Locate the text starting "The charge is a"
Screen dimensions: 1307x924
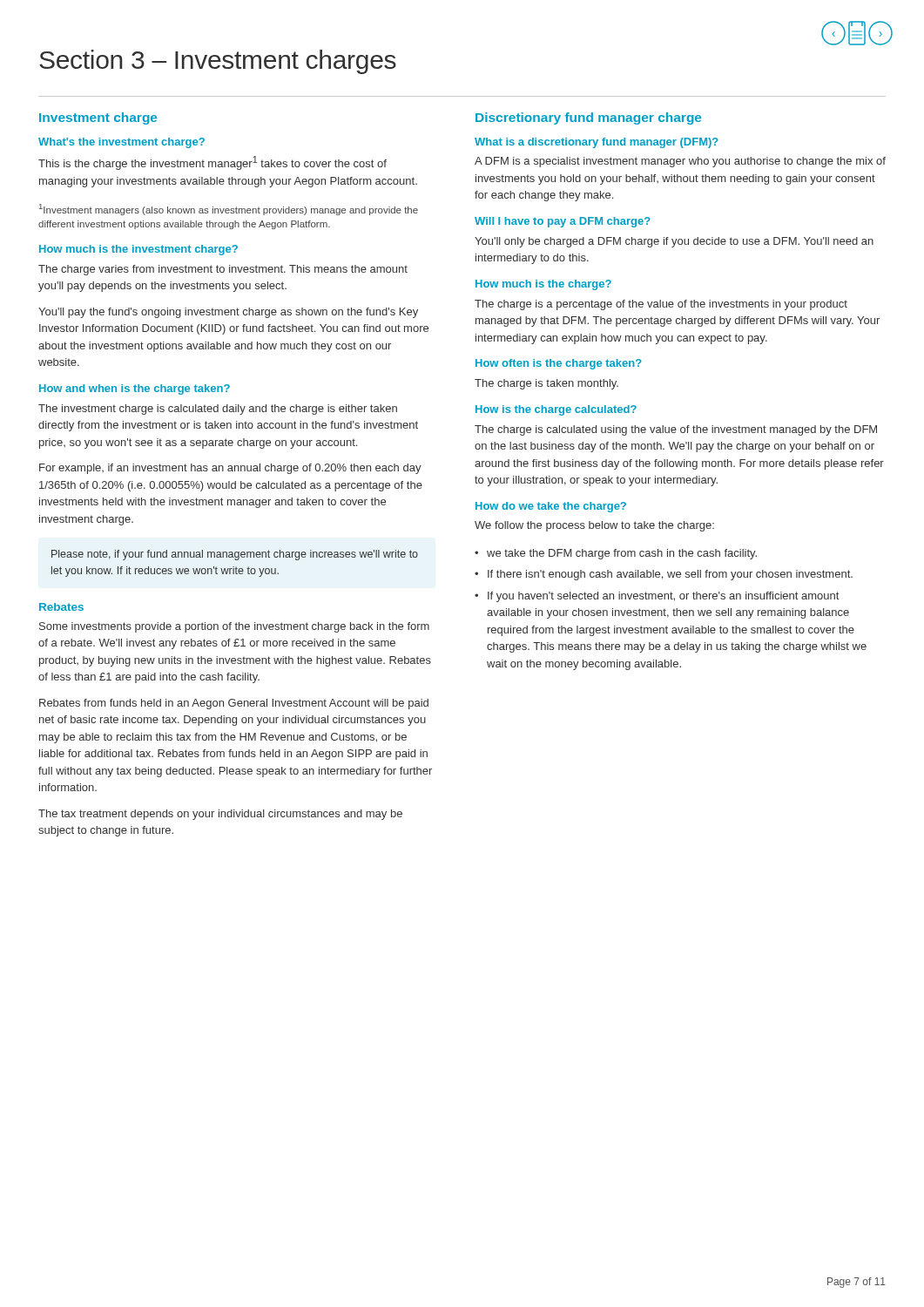tap(677, 320)
